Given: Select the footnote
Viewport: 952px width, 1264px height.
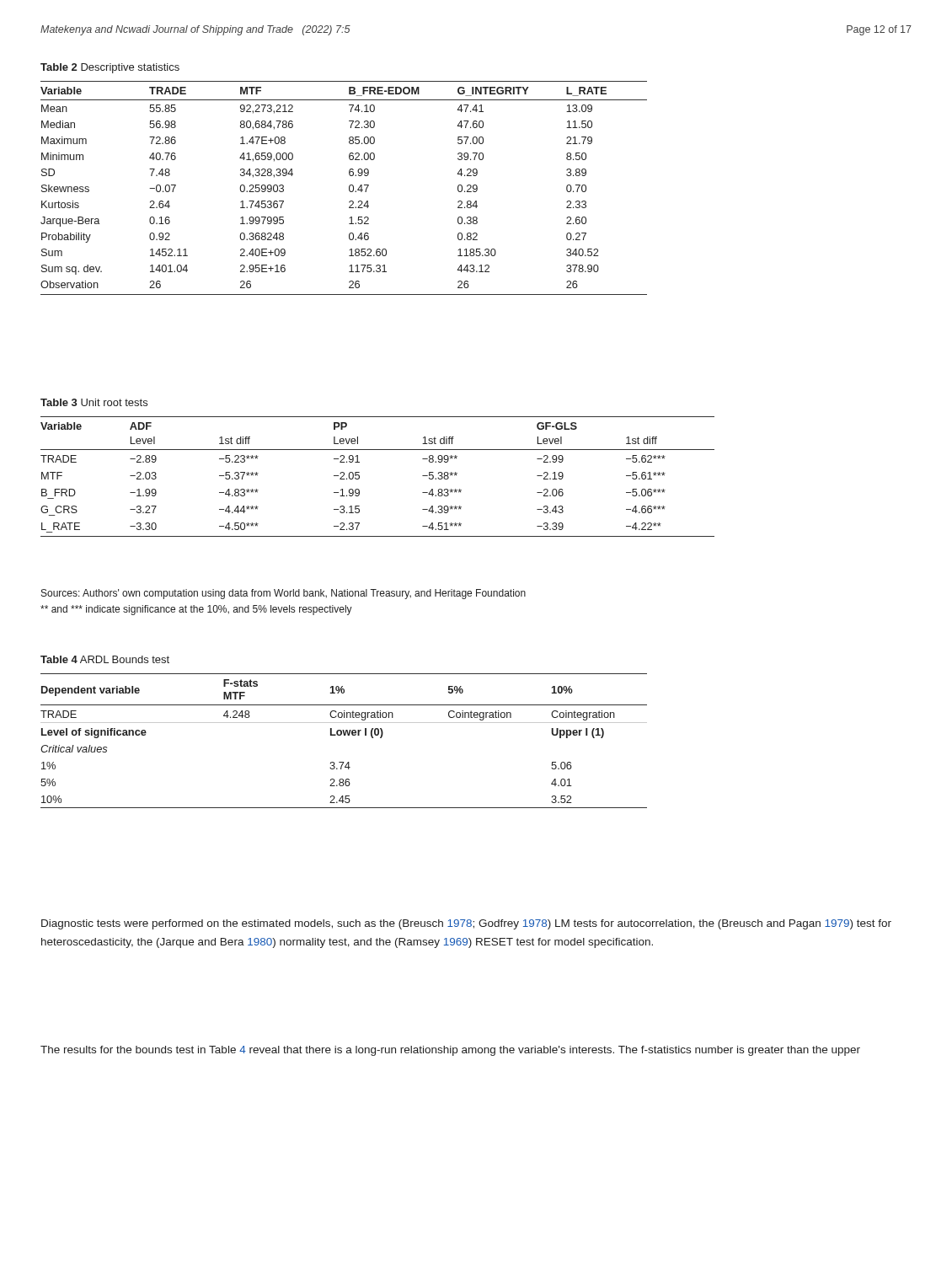Looking at the screenshot, I should click(283, 601).
